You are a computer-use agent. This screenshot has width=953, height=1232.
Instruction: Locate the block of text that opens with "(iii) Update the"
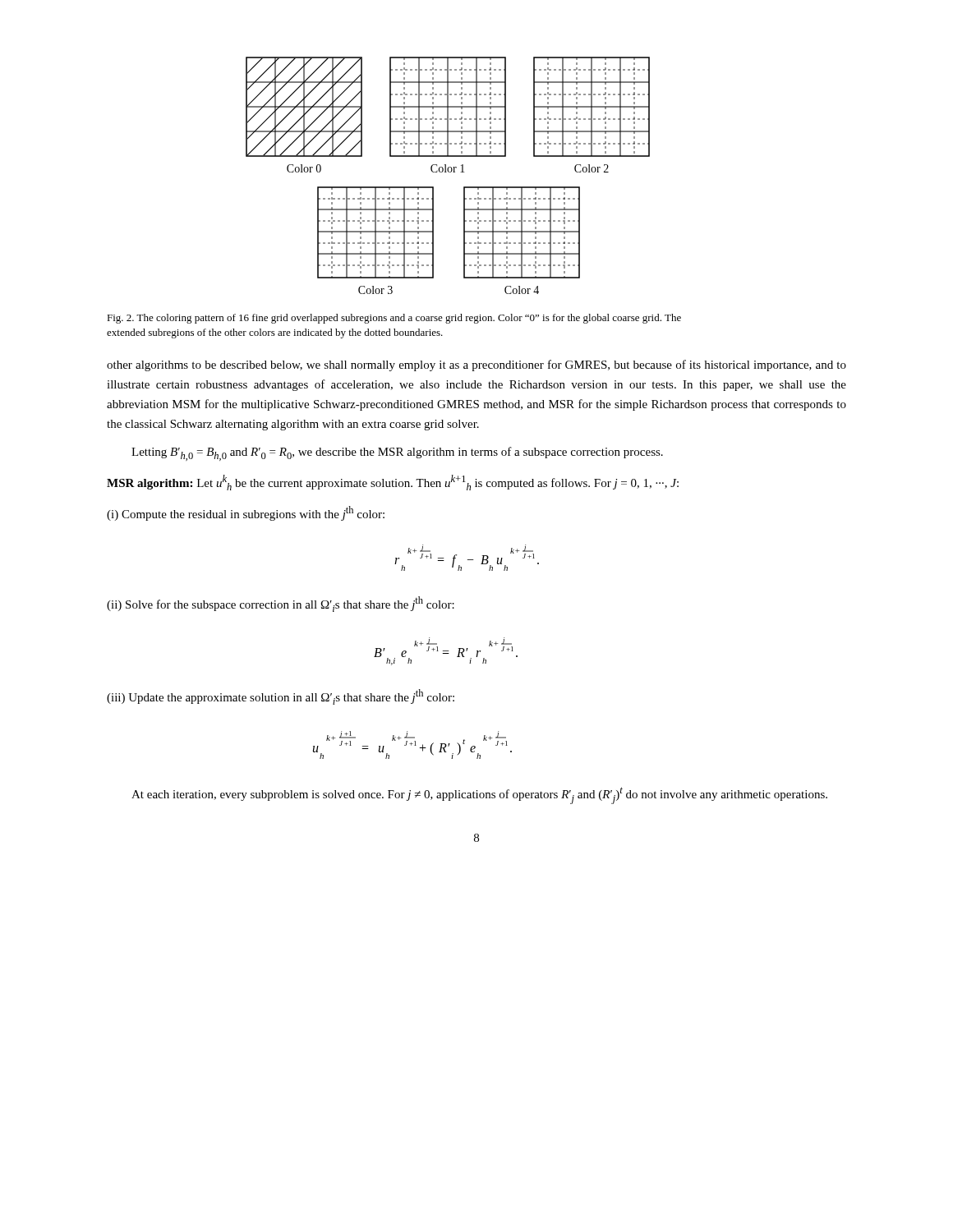pos(281,698)
